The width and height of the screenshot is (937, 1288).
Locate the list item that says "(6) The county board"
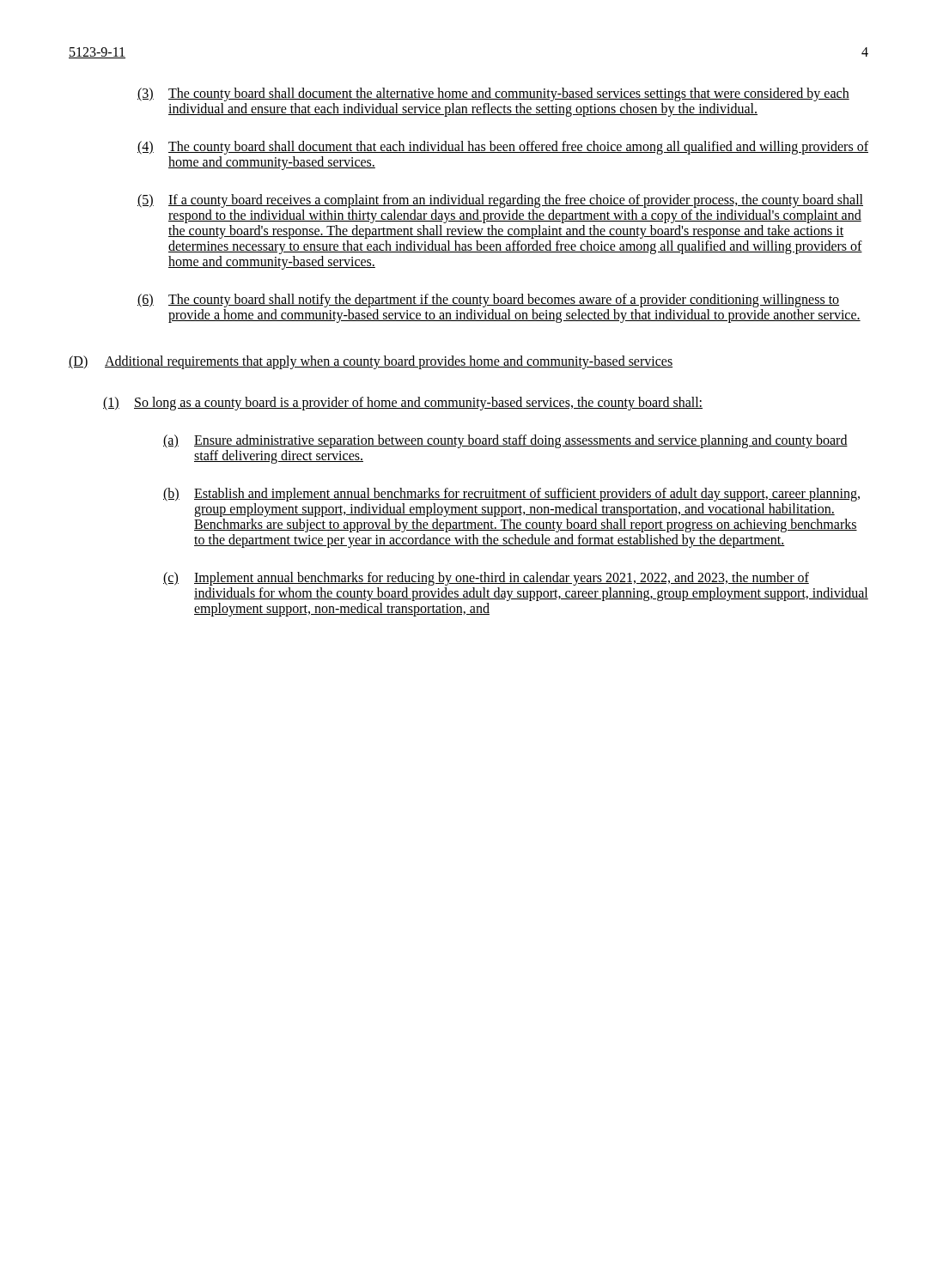(503, 307)
